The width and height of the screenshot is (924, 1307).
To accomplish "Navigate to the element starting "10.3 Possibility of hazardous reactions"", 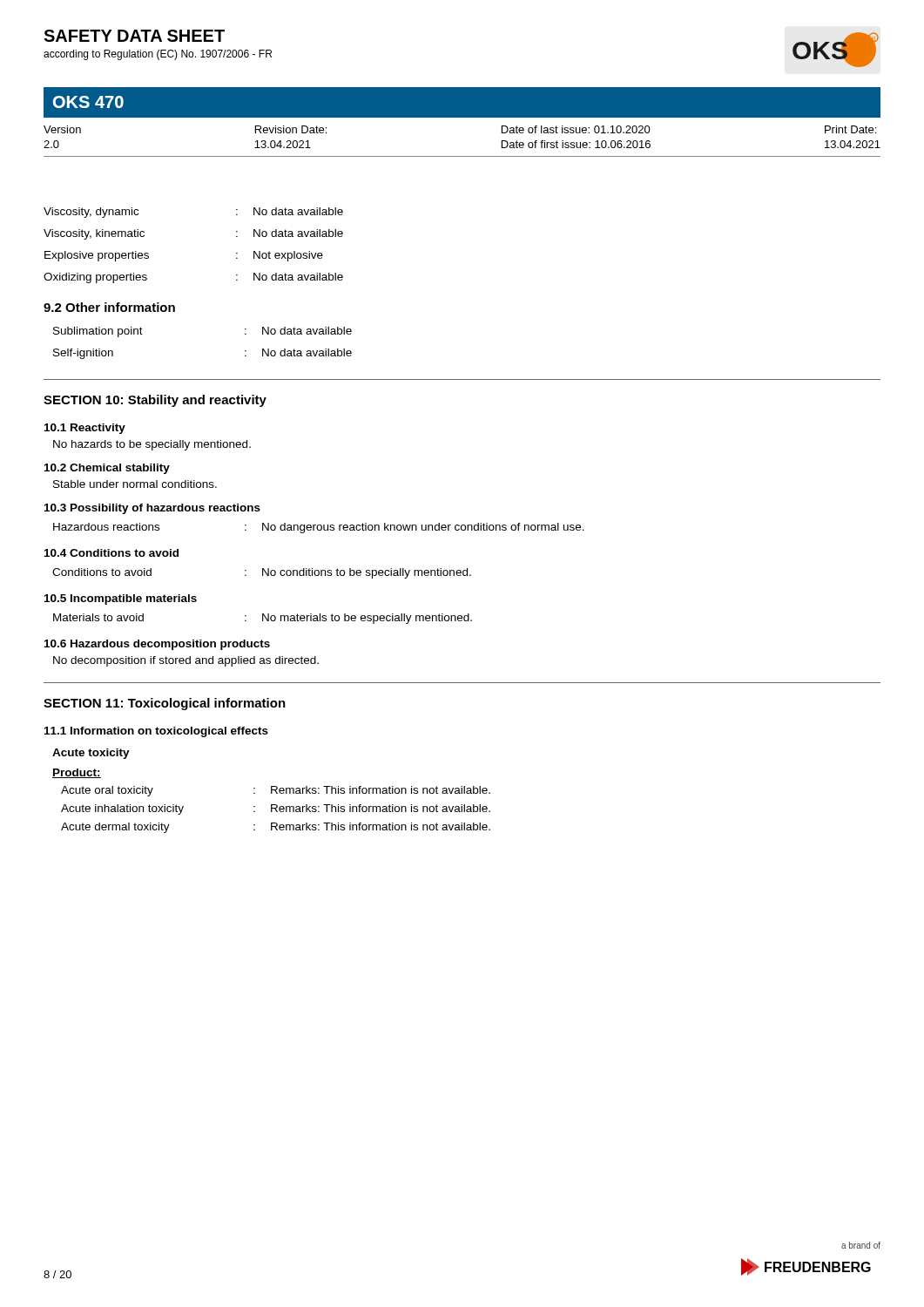I will point(152,508).
